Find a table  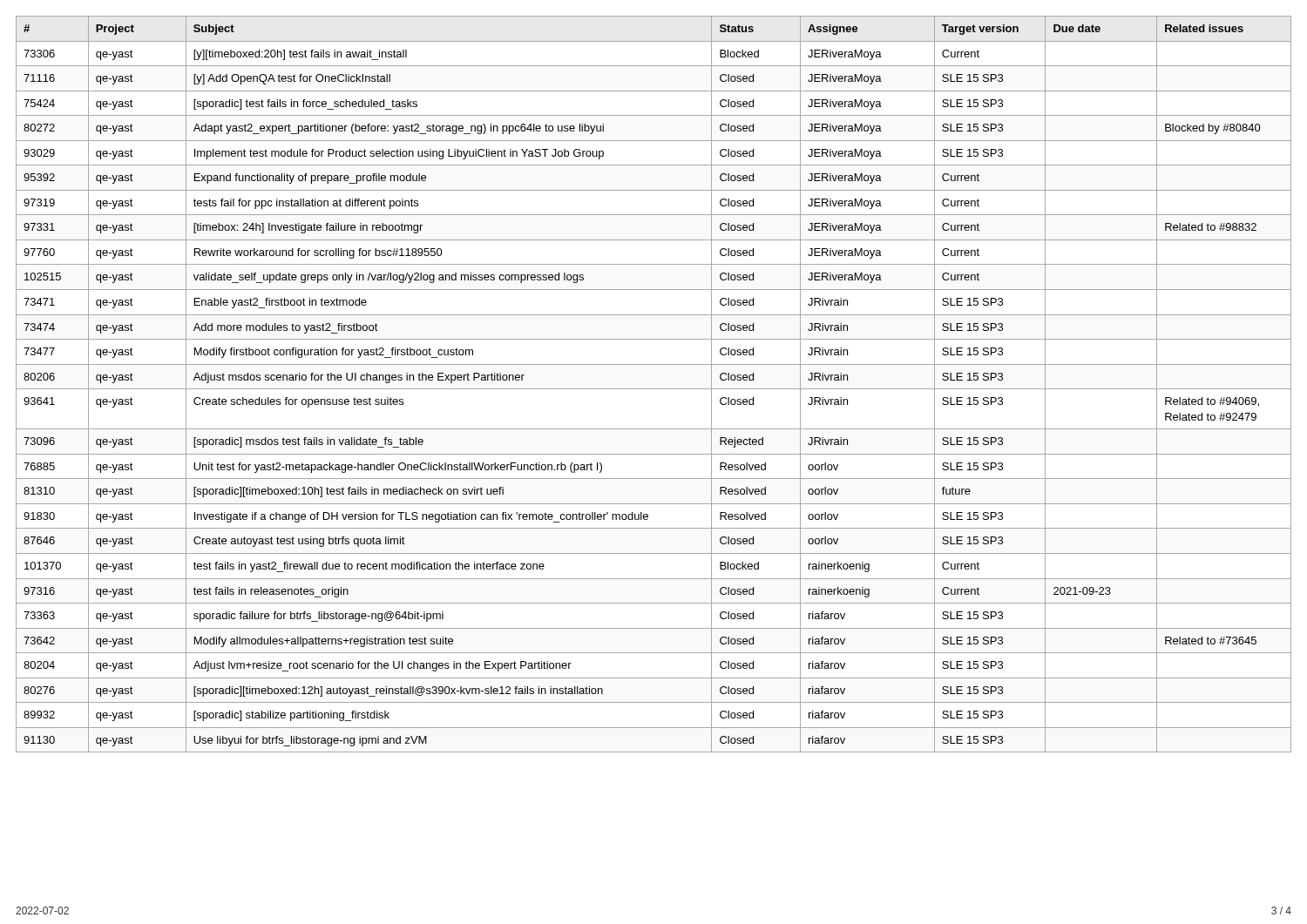click(654, 384)
